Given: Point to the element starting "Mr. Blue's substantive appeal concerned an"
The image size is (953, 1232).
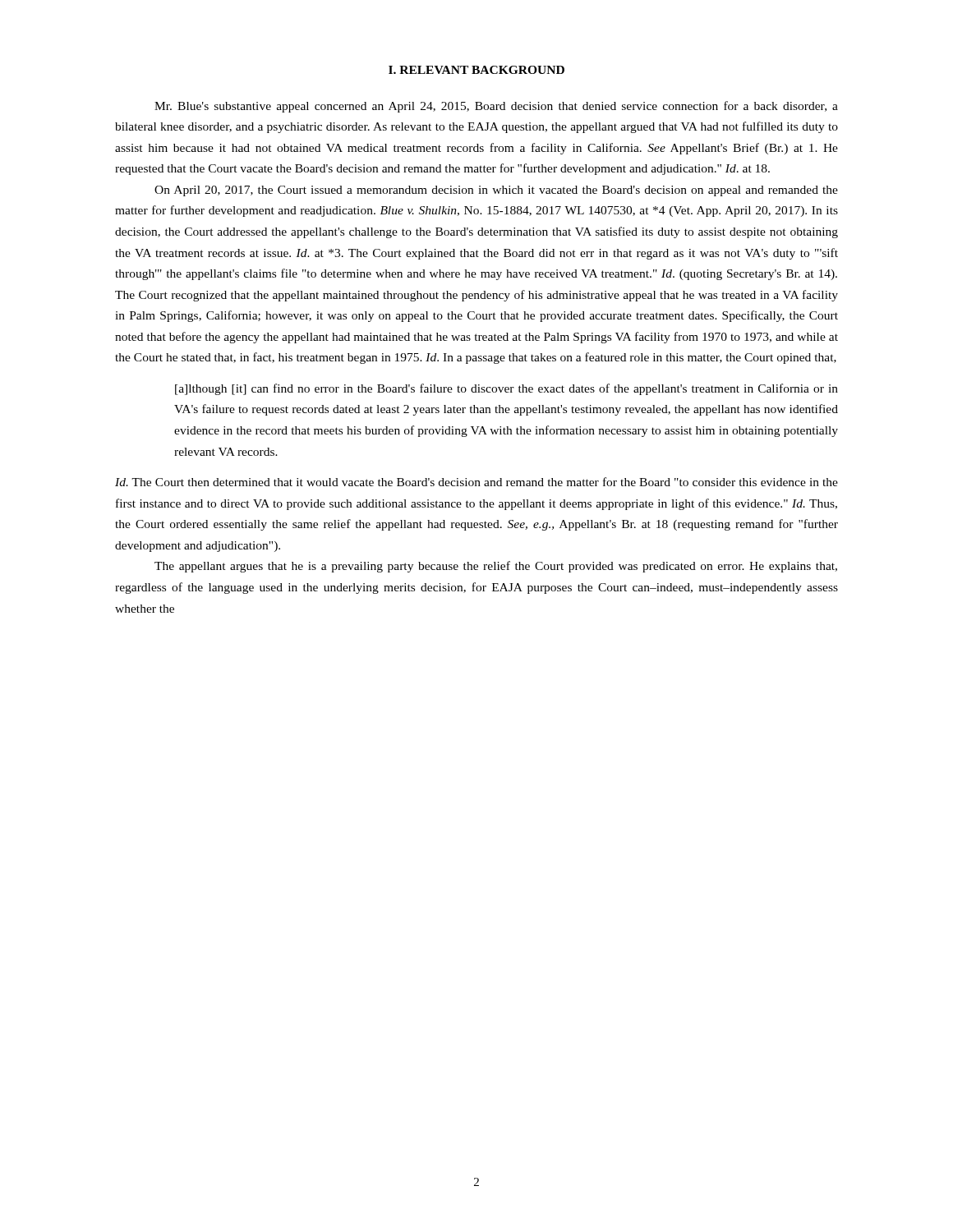Looking at the screenshot, I should (x=476, y=137).
